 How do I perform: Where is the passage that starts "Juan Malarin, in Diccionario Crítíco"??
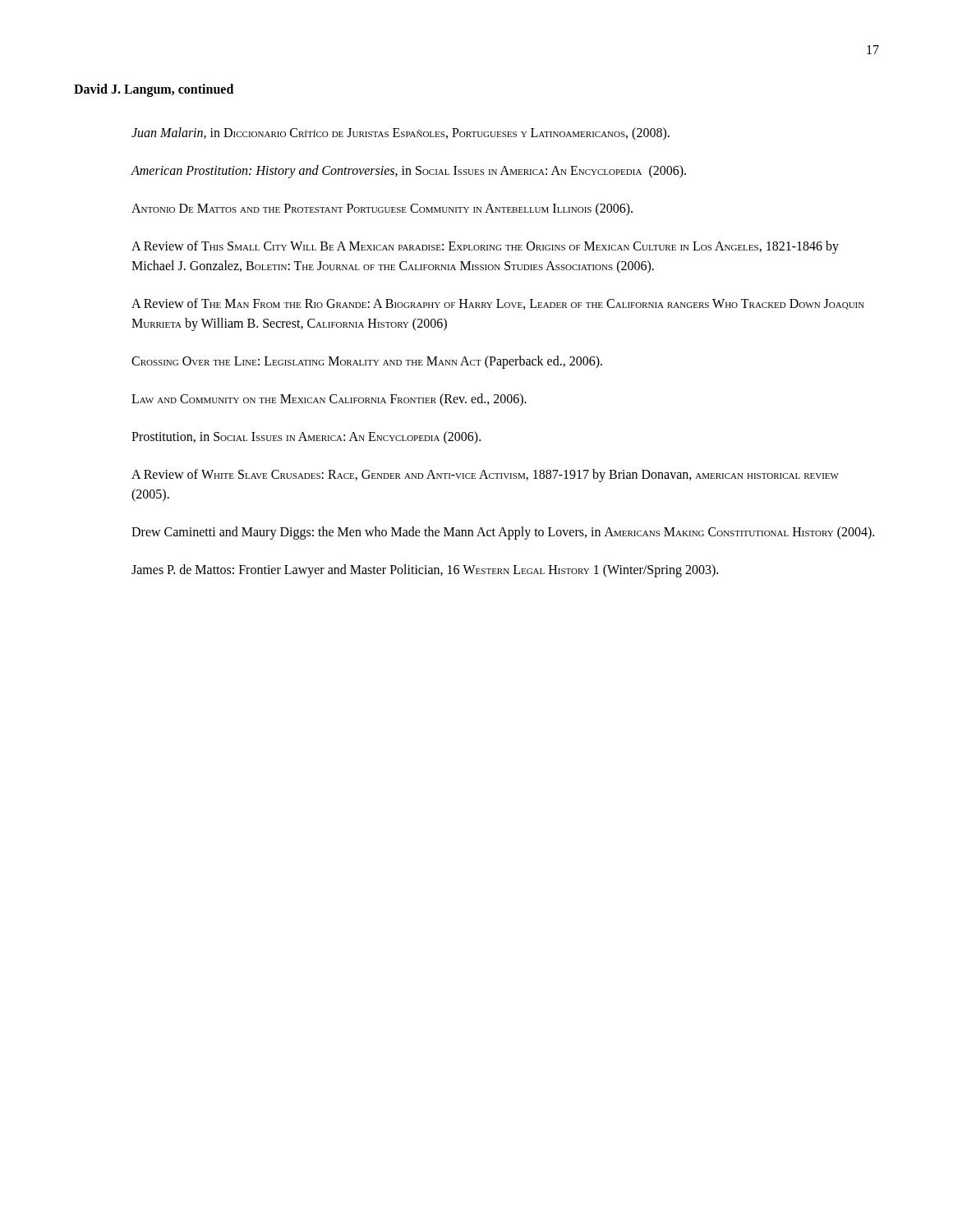(401, 133)
